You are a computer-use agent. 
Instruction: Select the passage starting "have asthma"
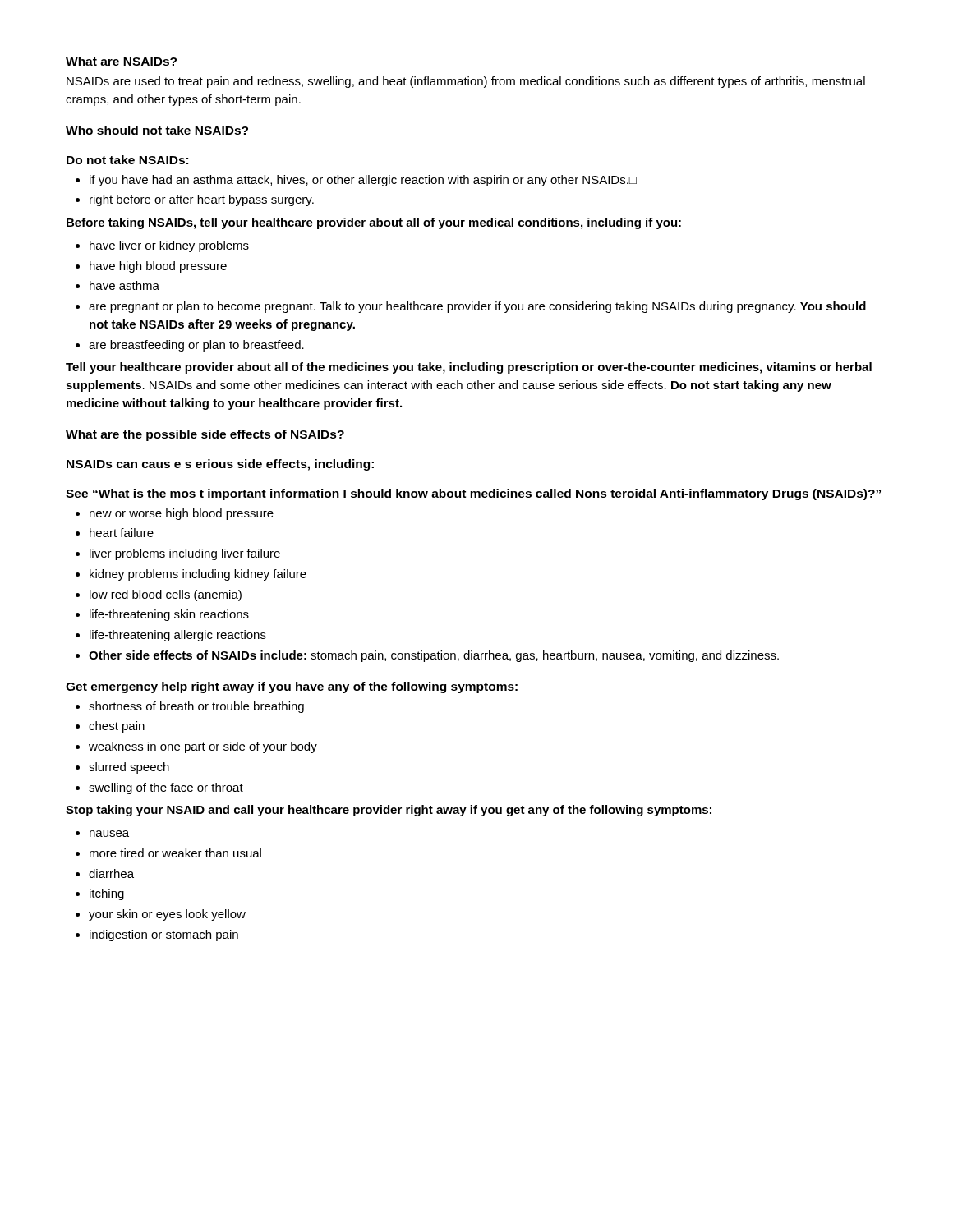click(x=124, y=286)
